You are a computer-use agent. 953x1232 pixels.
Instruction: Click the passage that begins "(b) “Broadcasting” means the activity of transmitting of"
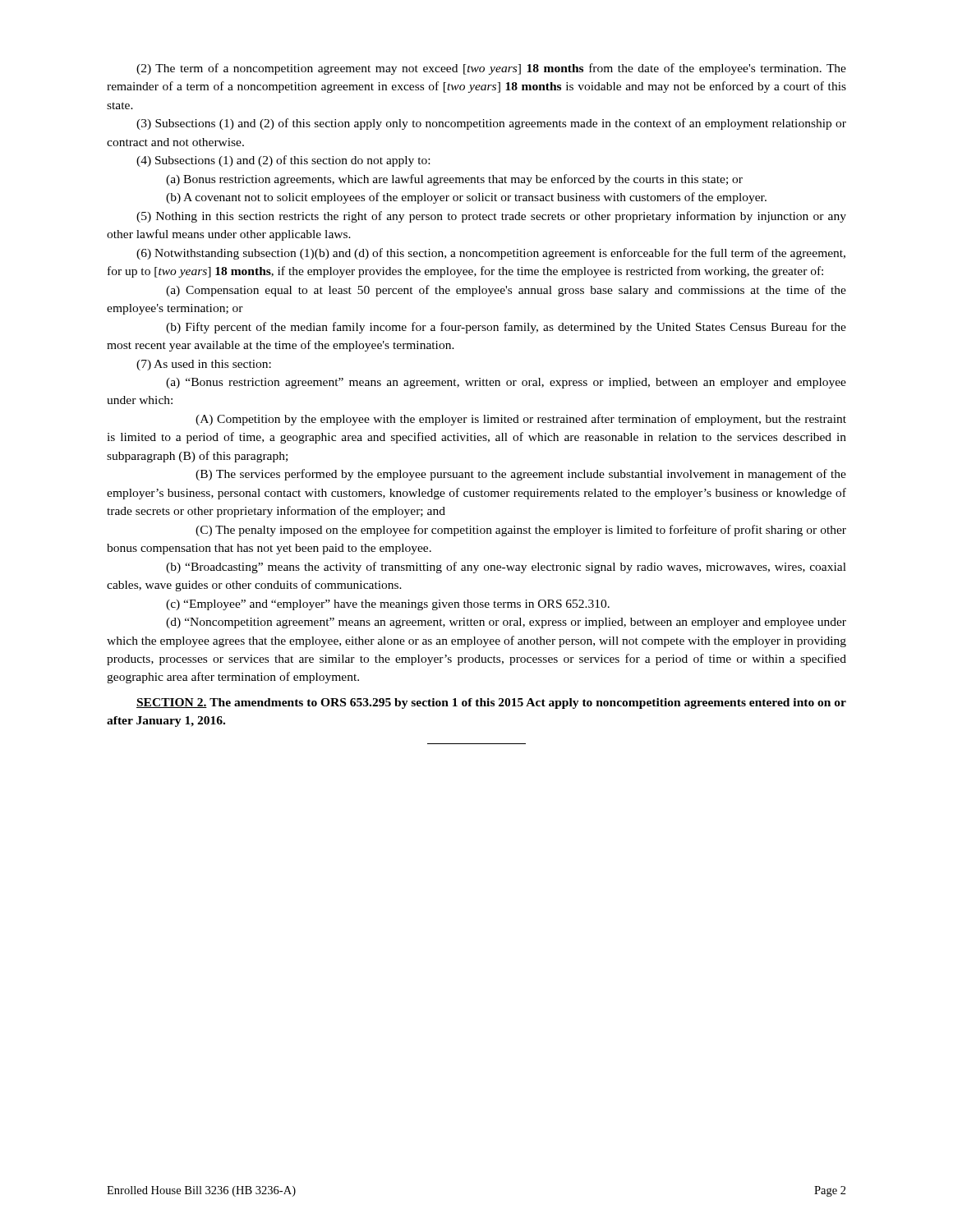point(476,576)
